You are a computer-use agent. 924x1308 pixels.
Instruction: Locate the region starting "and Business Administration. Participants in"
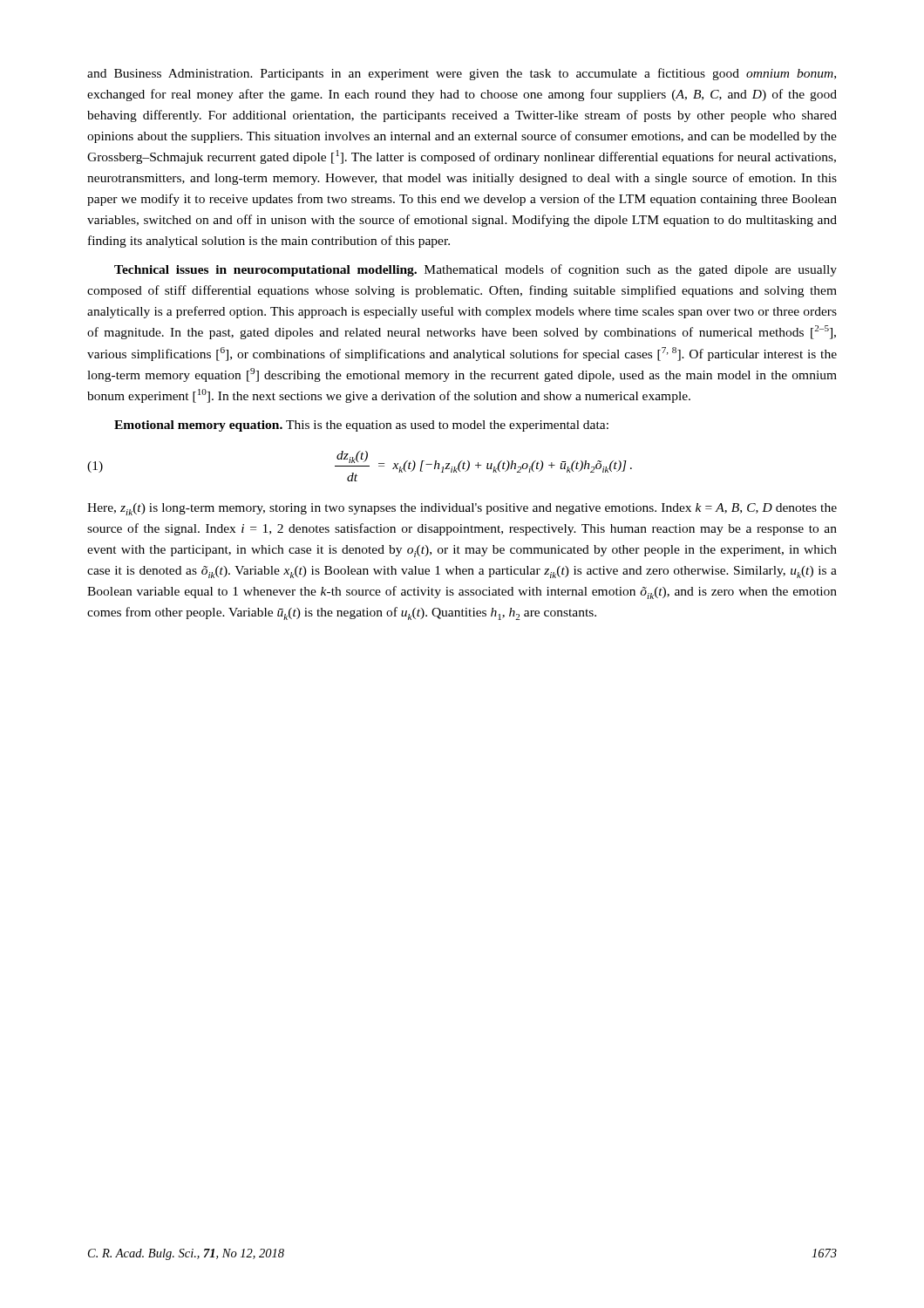pos(462,74)
